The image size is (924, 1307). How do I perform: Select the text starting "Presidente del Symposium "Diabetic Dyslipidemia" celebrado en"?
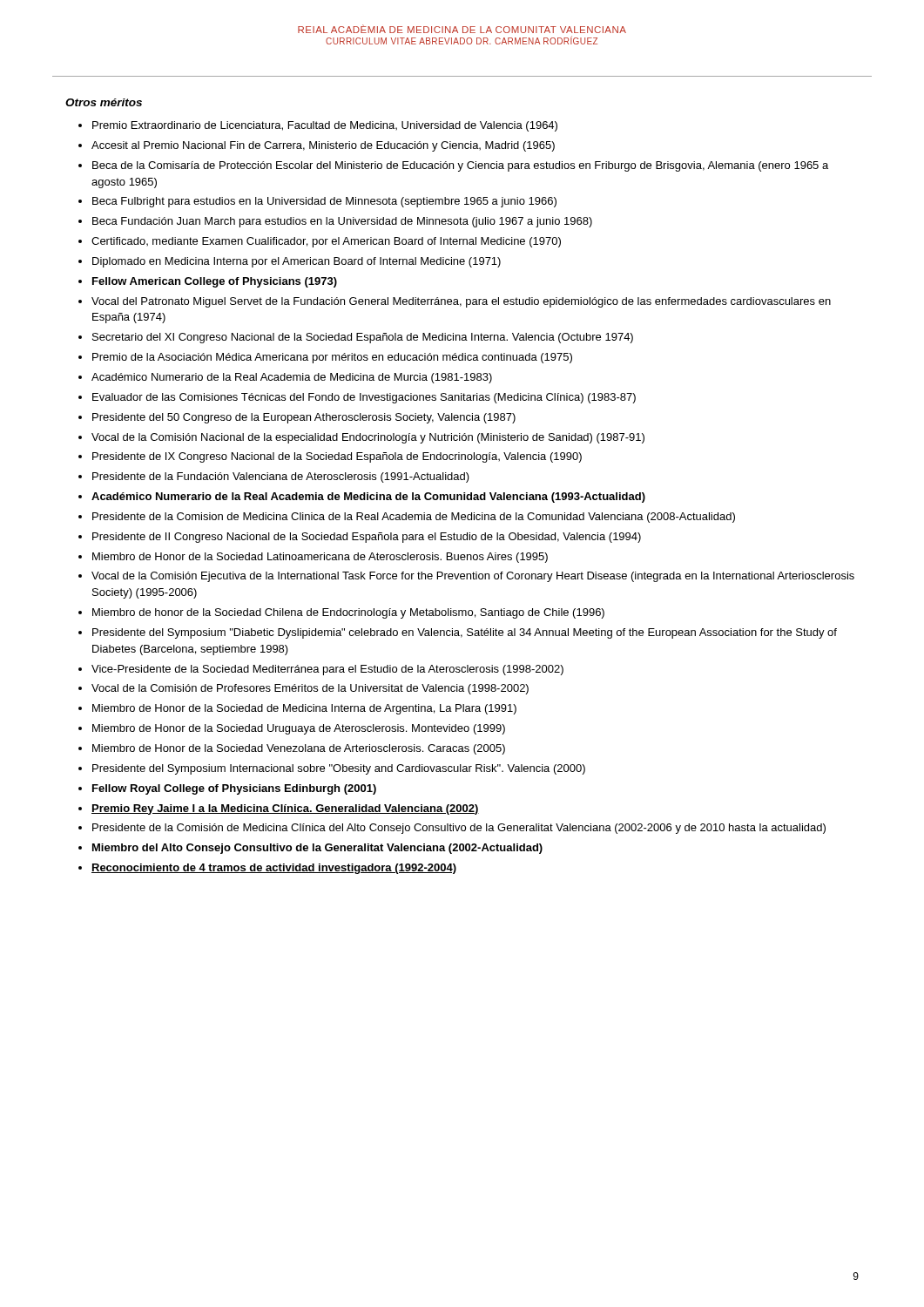click(464, 640)
